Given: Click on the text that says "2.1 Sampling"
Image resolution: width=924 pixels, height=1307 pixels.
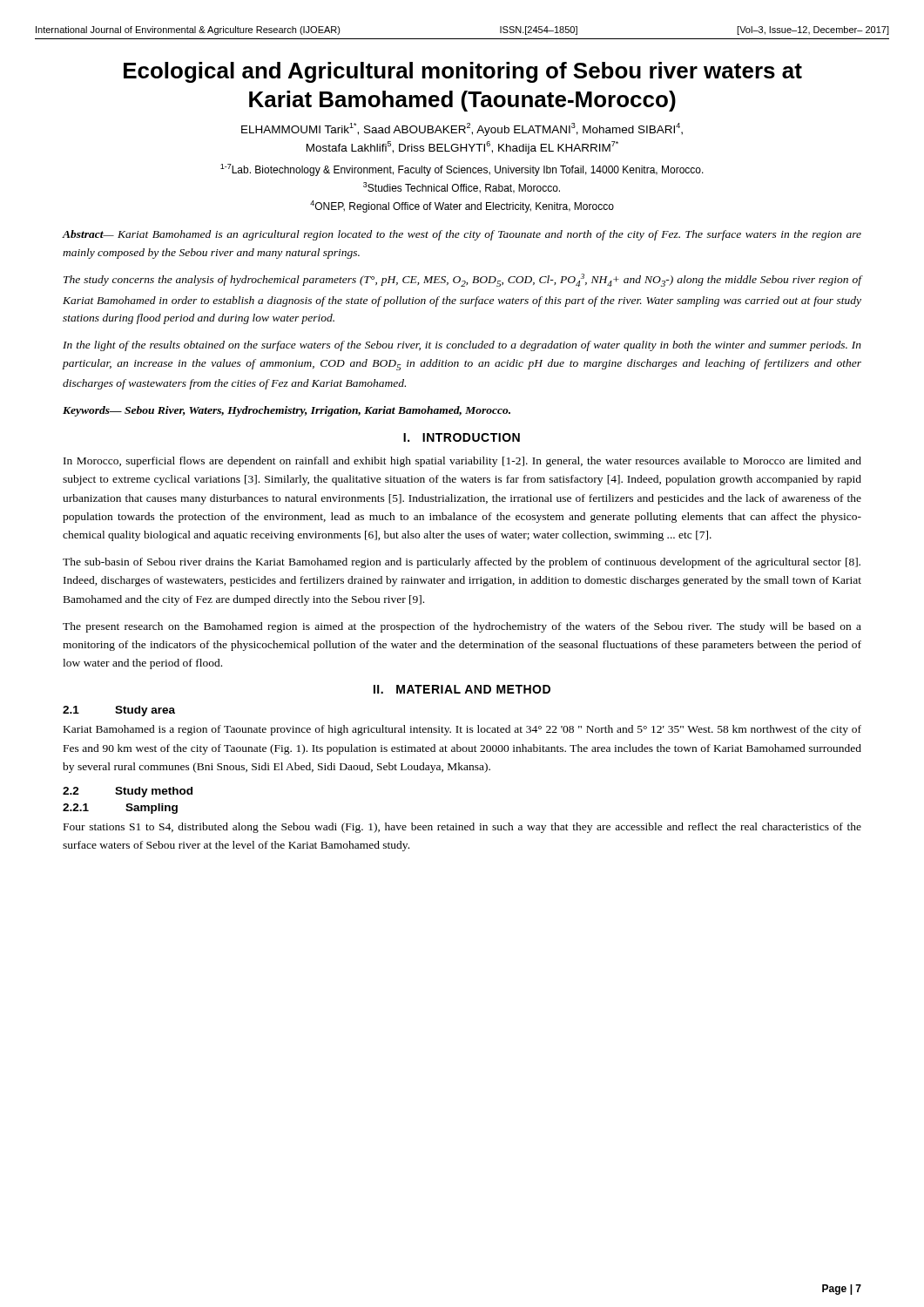Looking at the screenshot, I should click(x=121, y=807).
